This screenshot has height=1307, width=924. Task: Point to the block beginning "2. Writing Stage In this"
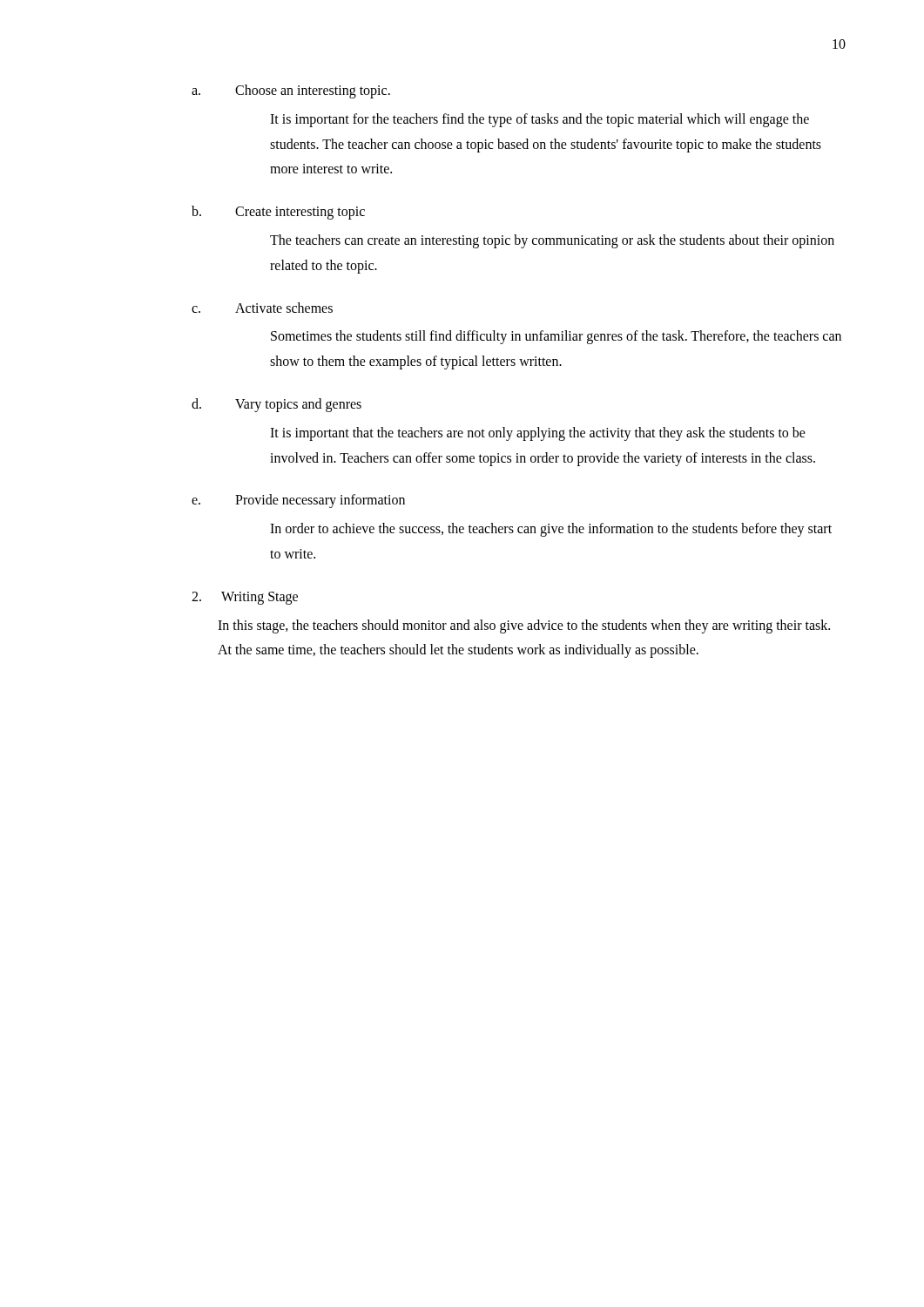tap(519, 624)
